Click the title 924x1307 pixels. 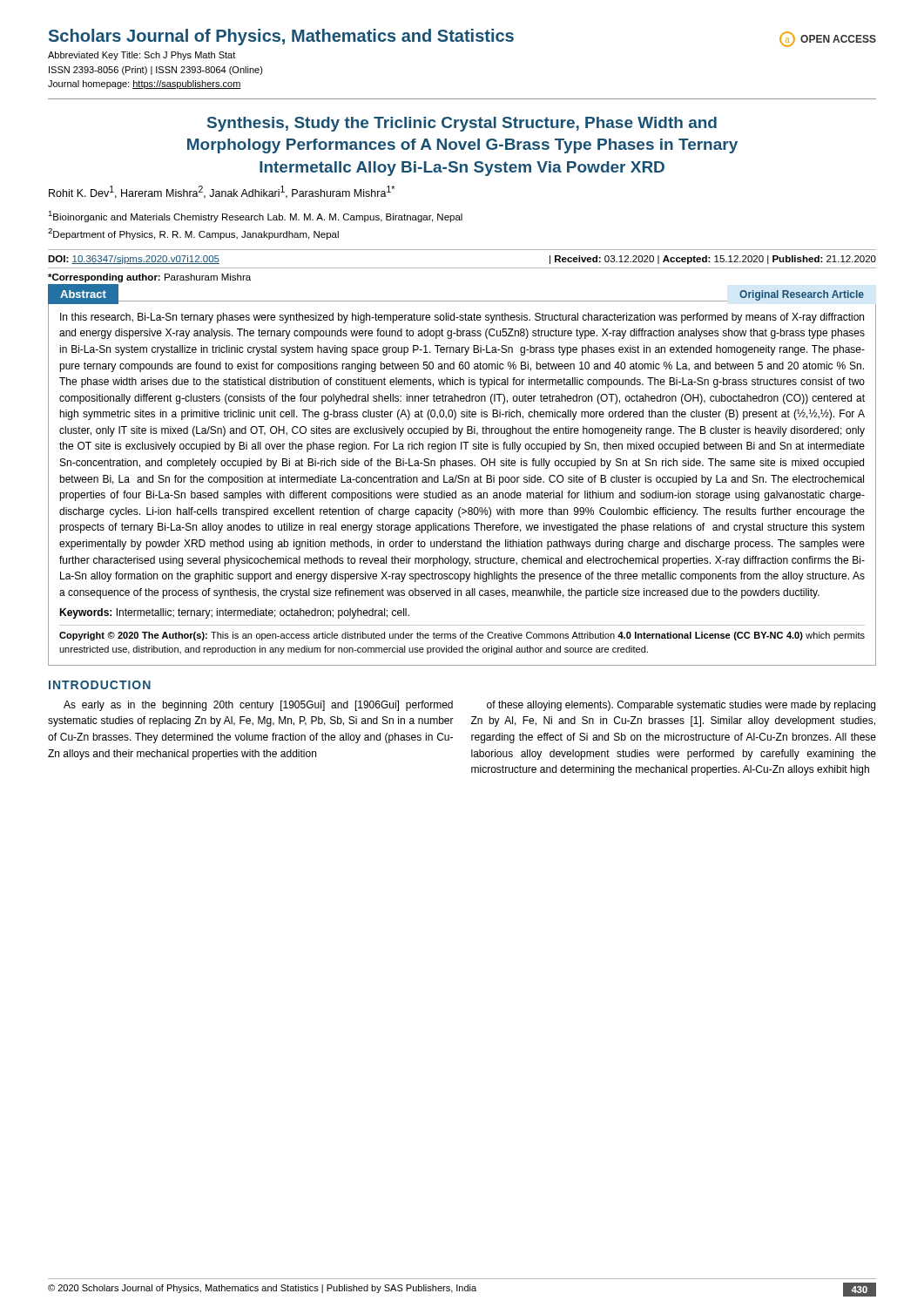point(462,145)
